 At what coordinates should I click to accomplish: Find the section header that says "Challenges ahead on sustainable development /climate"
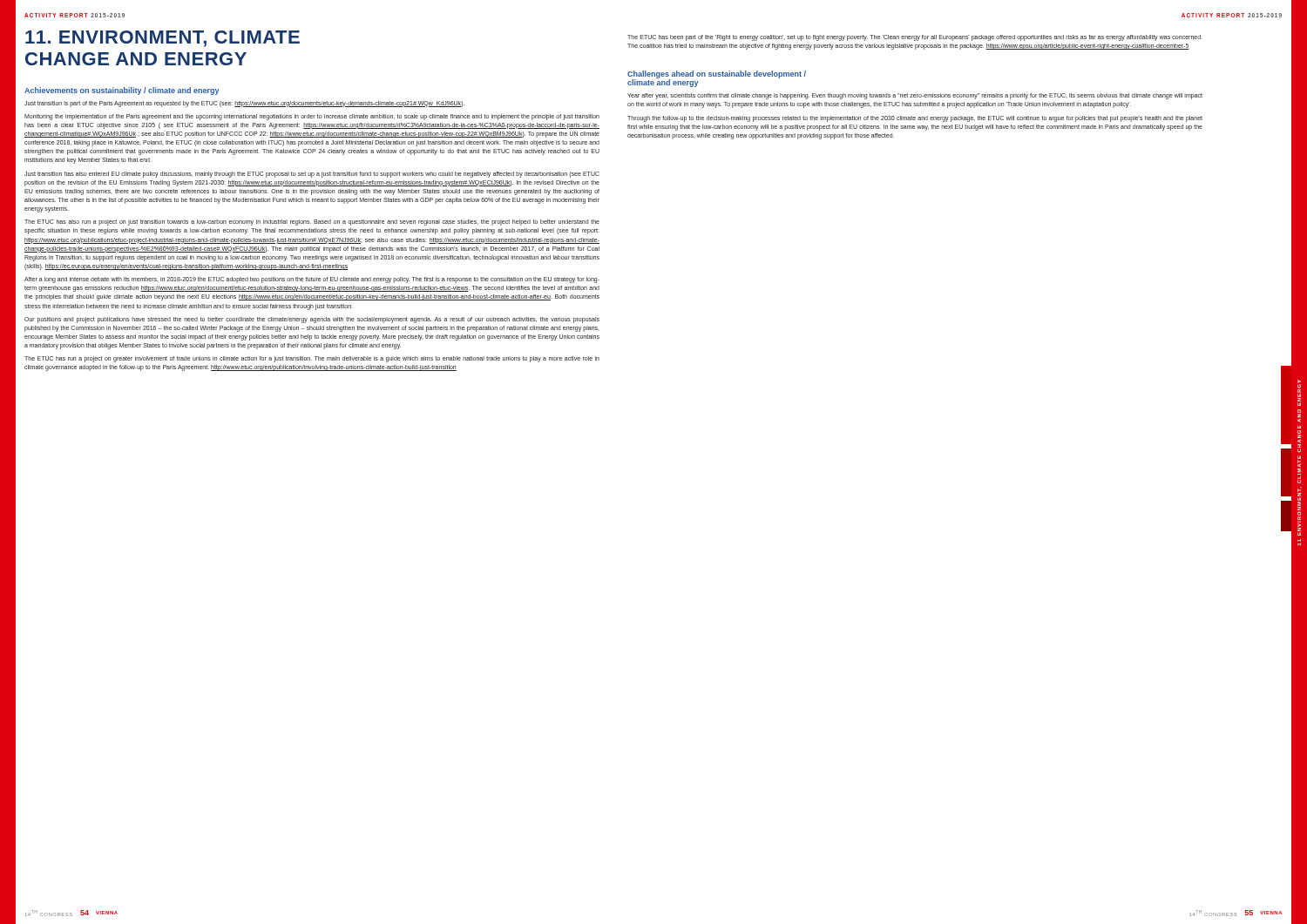(717, 79)
